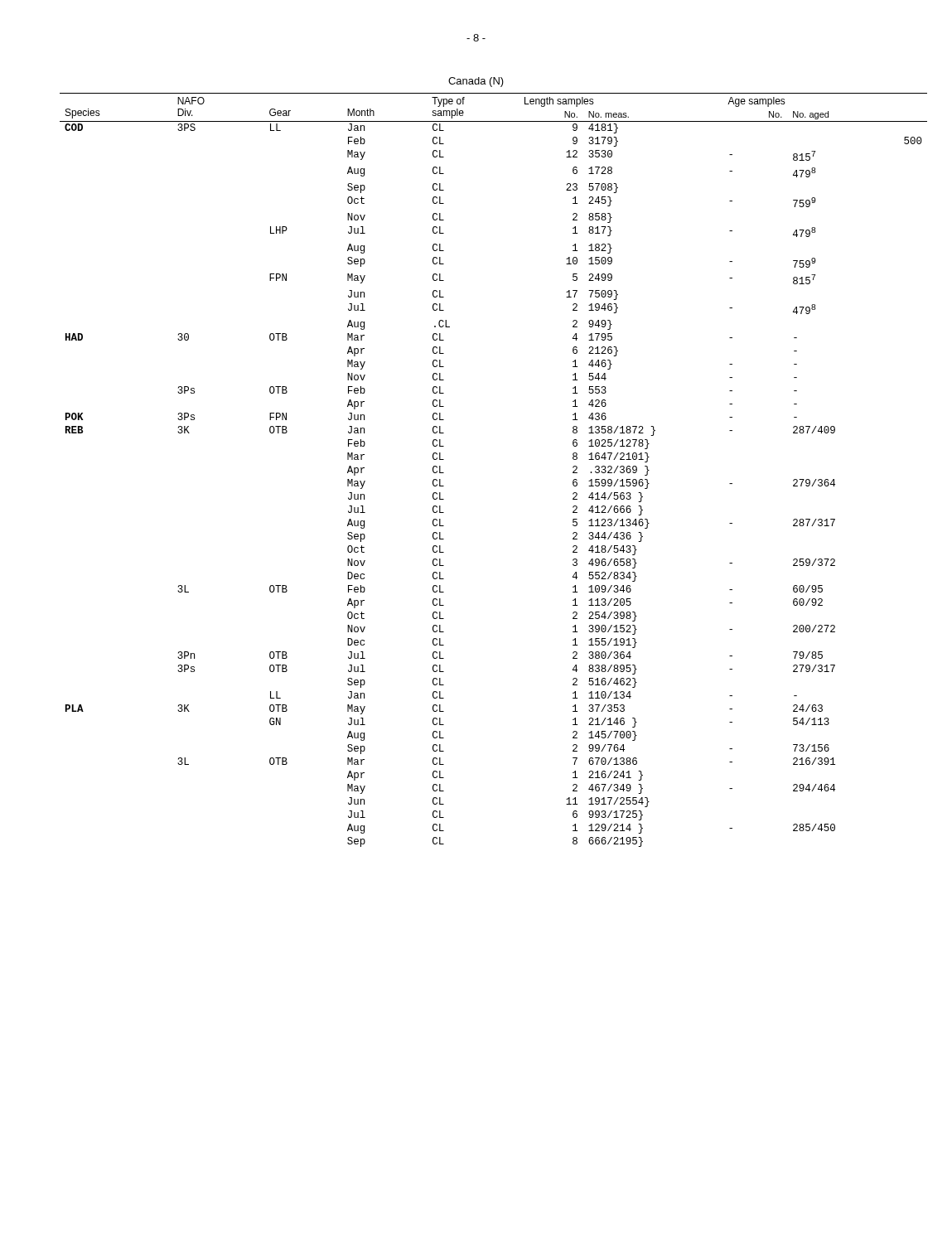Viewport: 952px width, 1243px height.
Task: Locate the text "Canada (N)"
Action: pyautogui.click(x=476, y=81)
